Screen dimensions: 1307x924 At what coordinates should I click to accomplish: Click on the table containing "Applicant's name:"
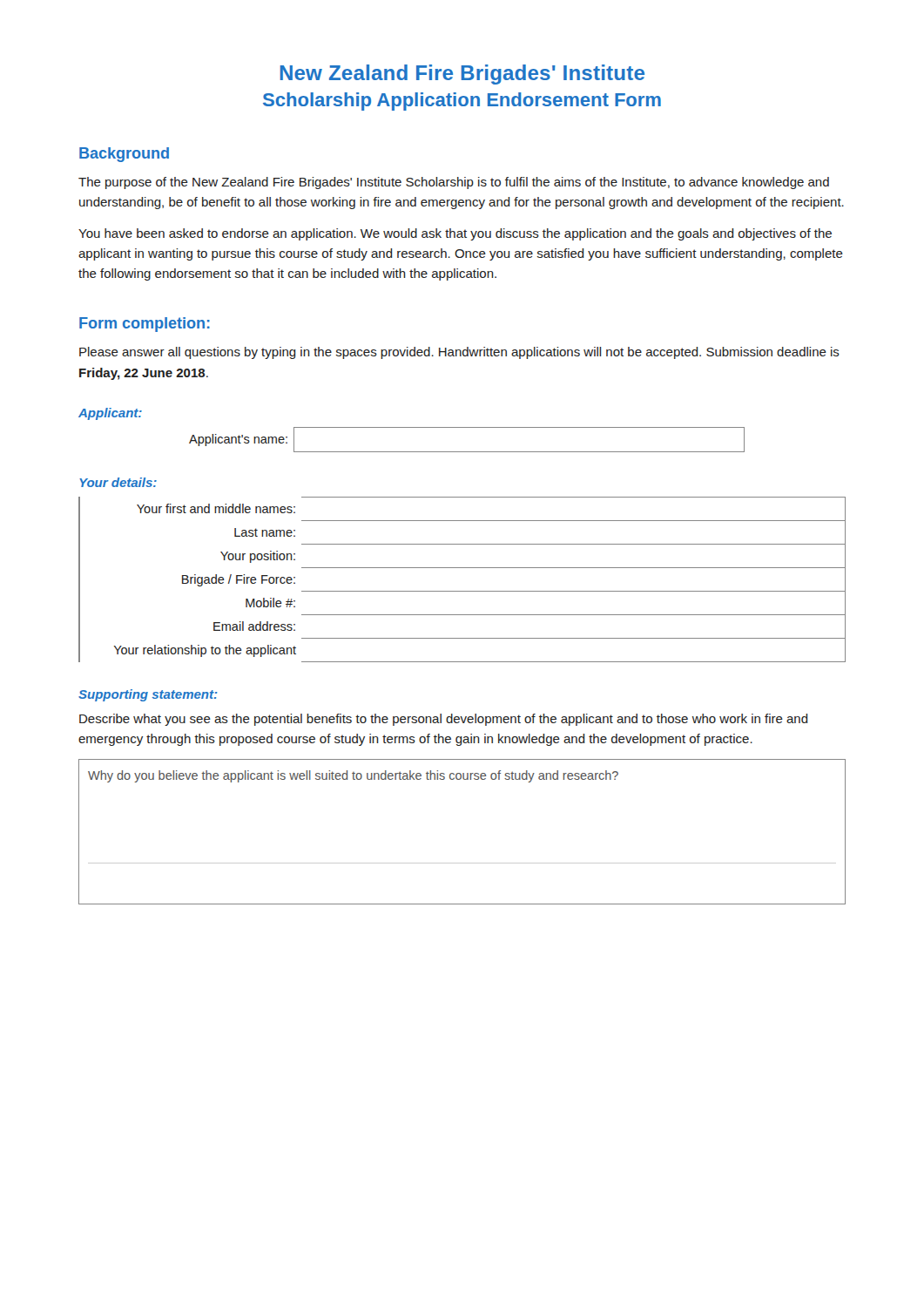pyautogui.click(x=462, y=439)
